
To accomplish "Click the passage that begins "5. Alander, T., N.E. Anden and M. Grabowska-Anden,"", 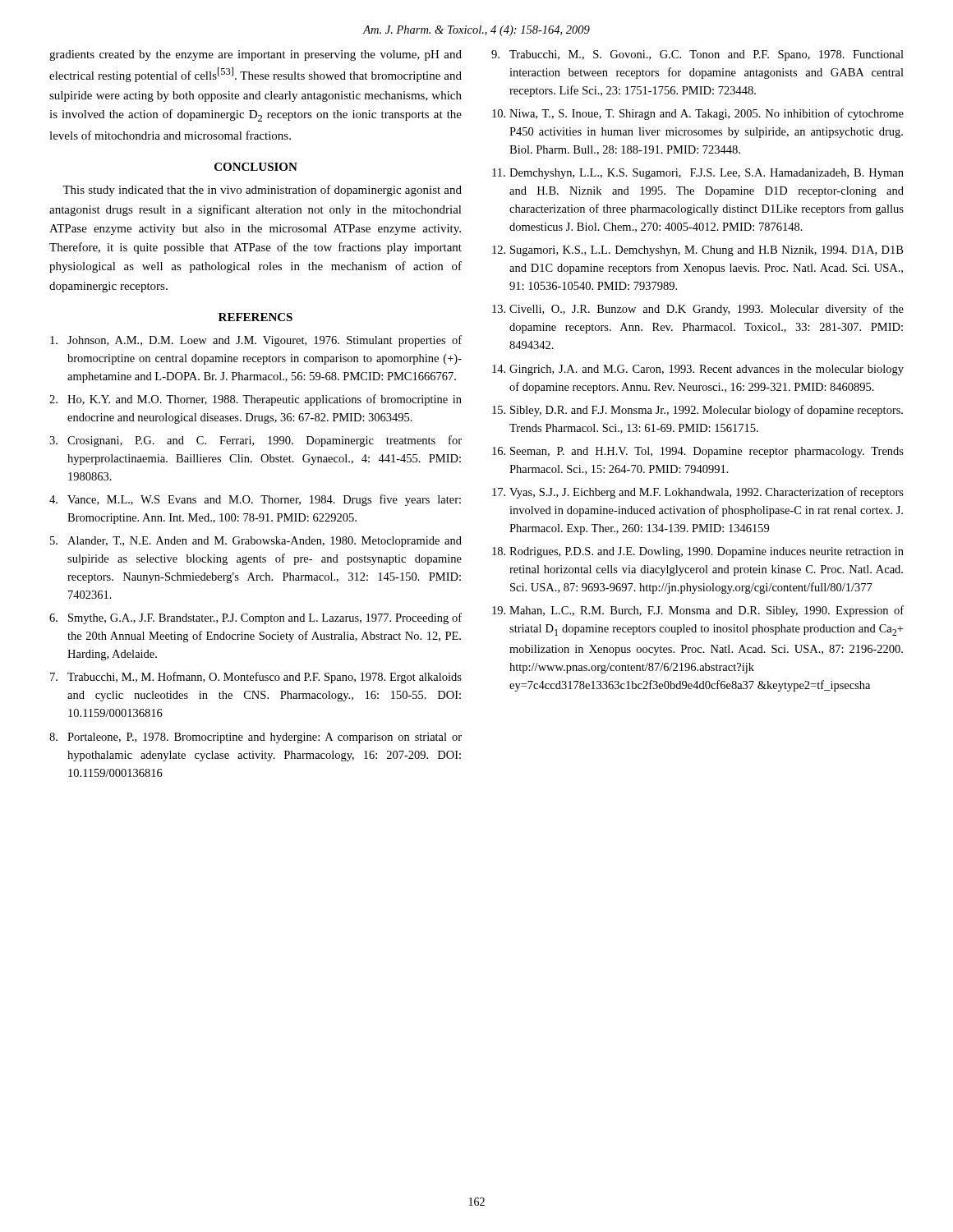I will [255, 568].
